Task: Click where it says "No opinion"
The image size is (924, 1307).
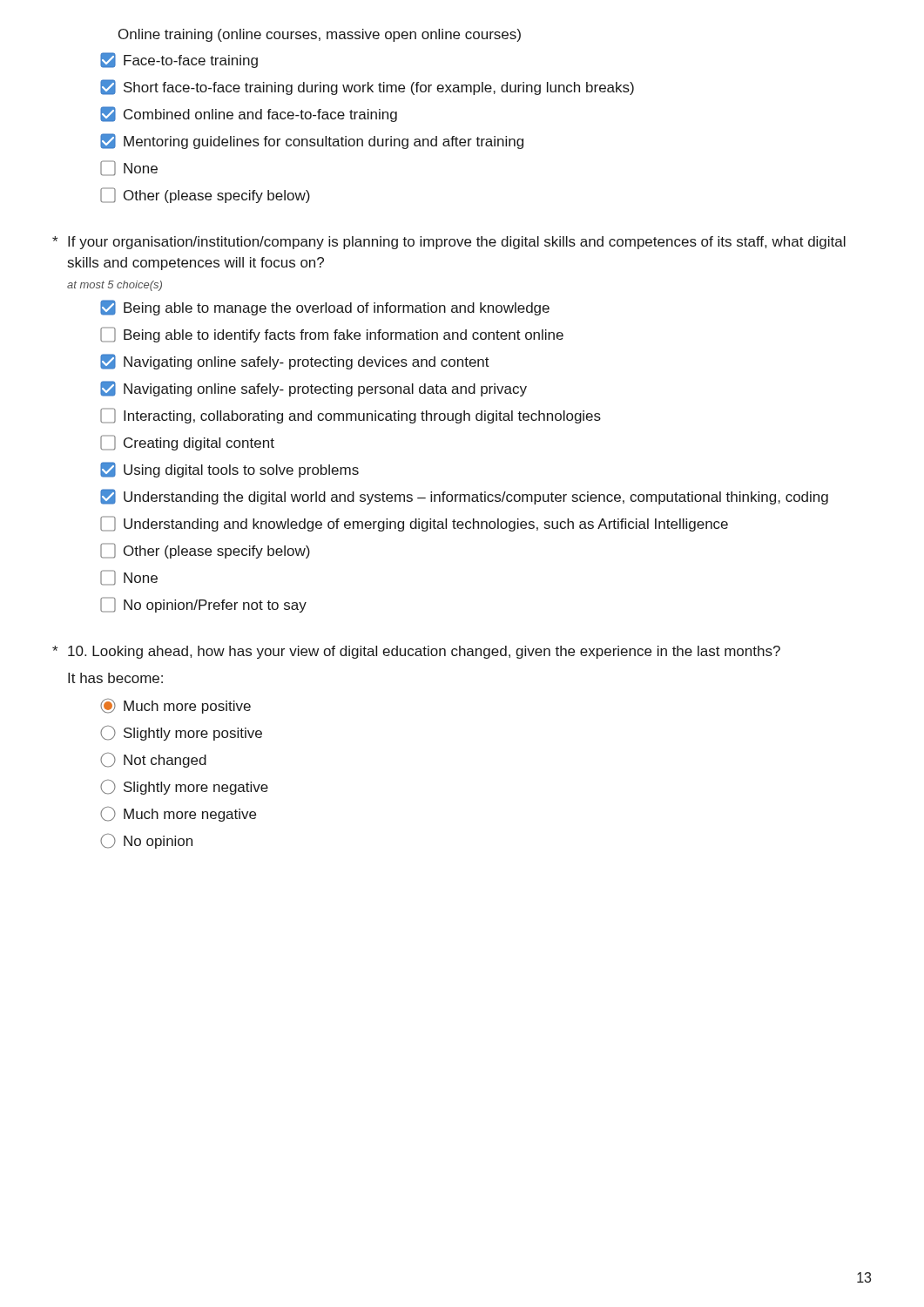Action: (146, 841)
